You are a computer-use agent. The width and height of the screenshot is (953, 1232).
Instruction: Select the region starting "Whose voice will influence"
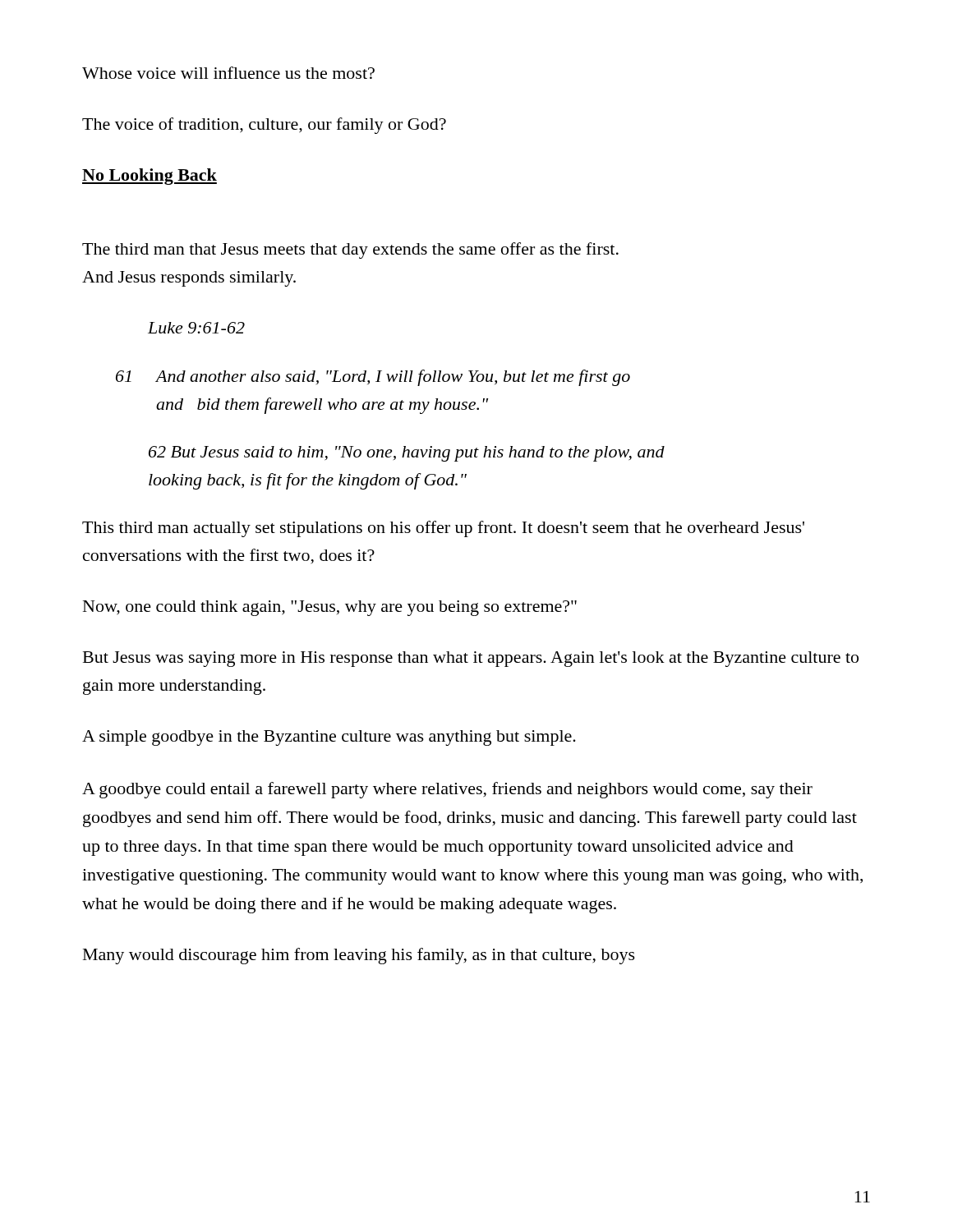click(x=229, y=73)
